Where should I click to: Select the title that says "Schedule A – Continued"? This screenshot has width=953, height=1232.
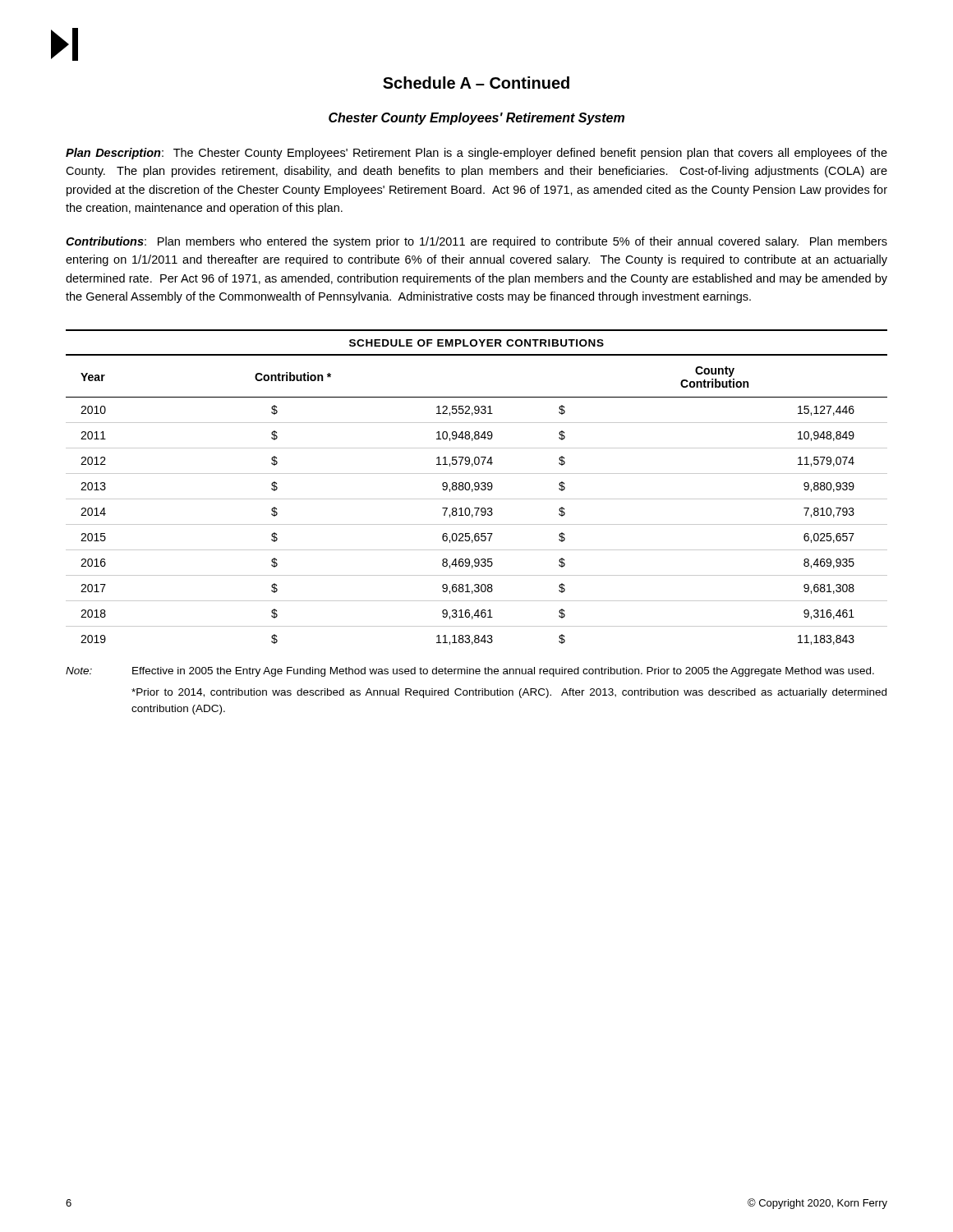[476, 83]
